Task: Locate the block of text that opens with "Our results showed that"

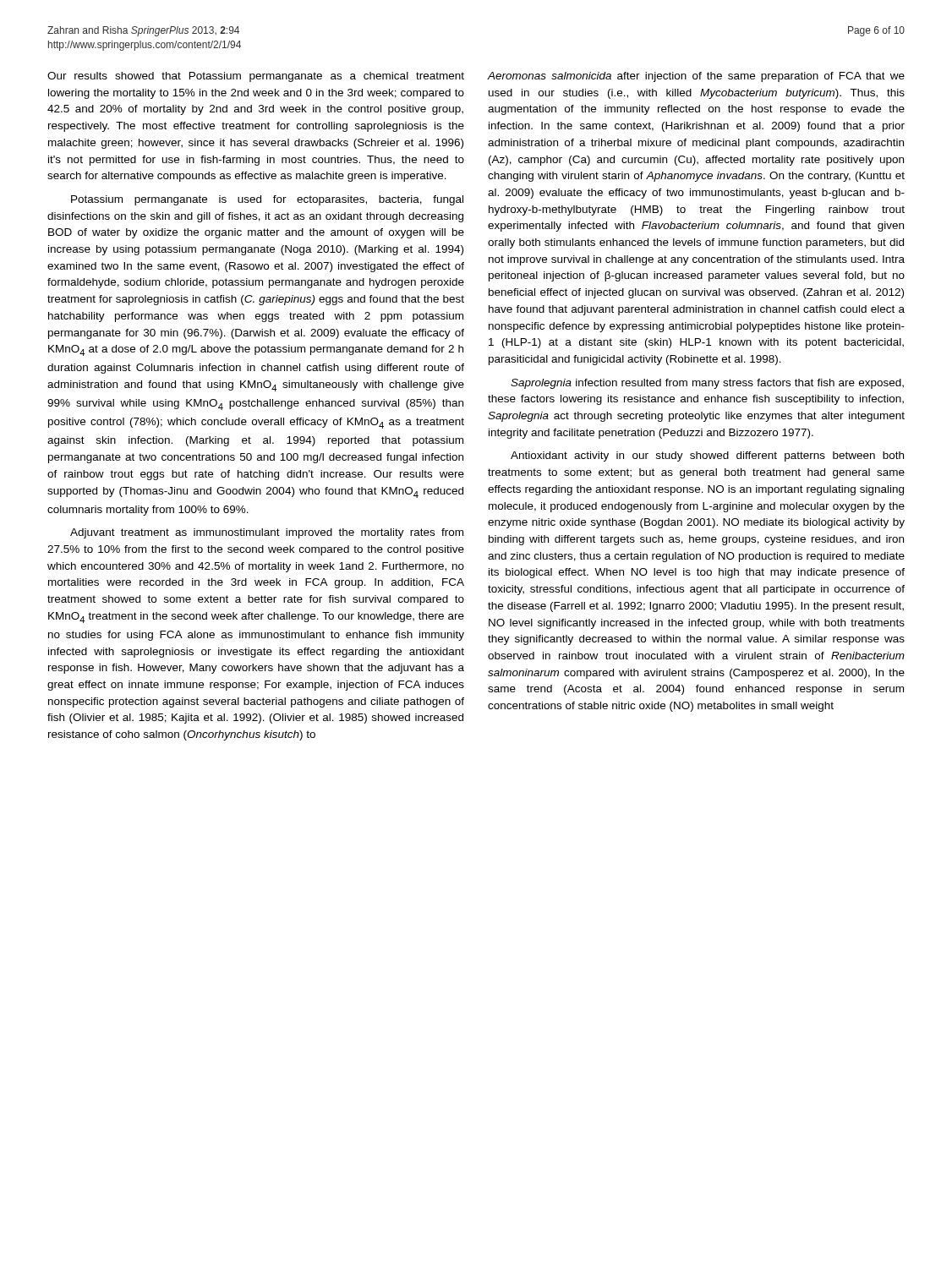Action: click(256, 126)
